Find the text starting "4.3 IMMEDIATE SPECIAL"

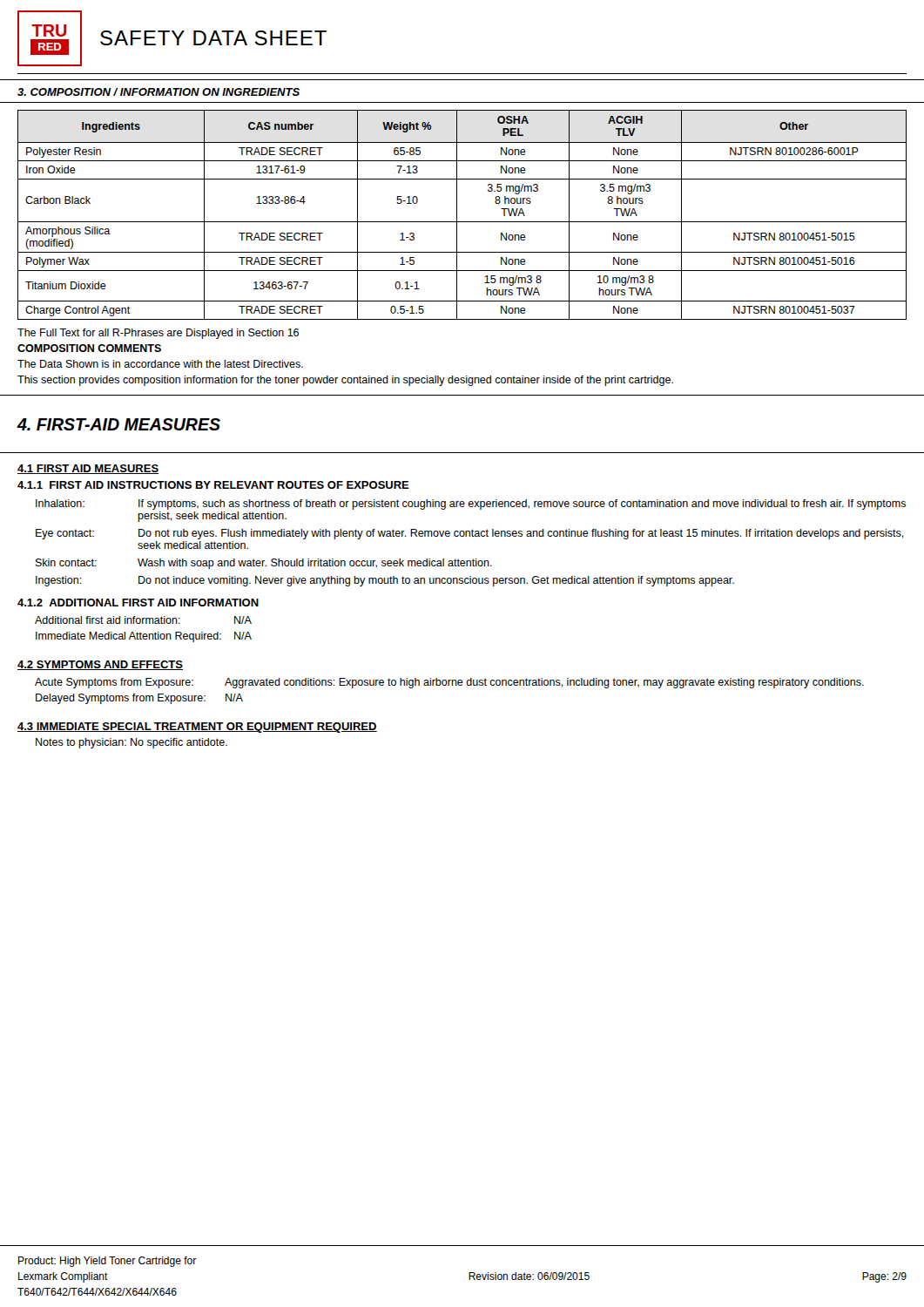click(x=197, y=727)
